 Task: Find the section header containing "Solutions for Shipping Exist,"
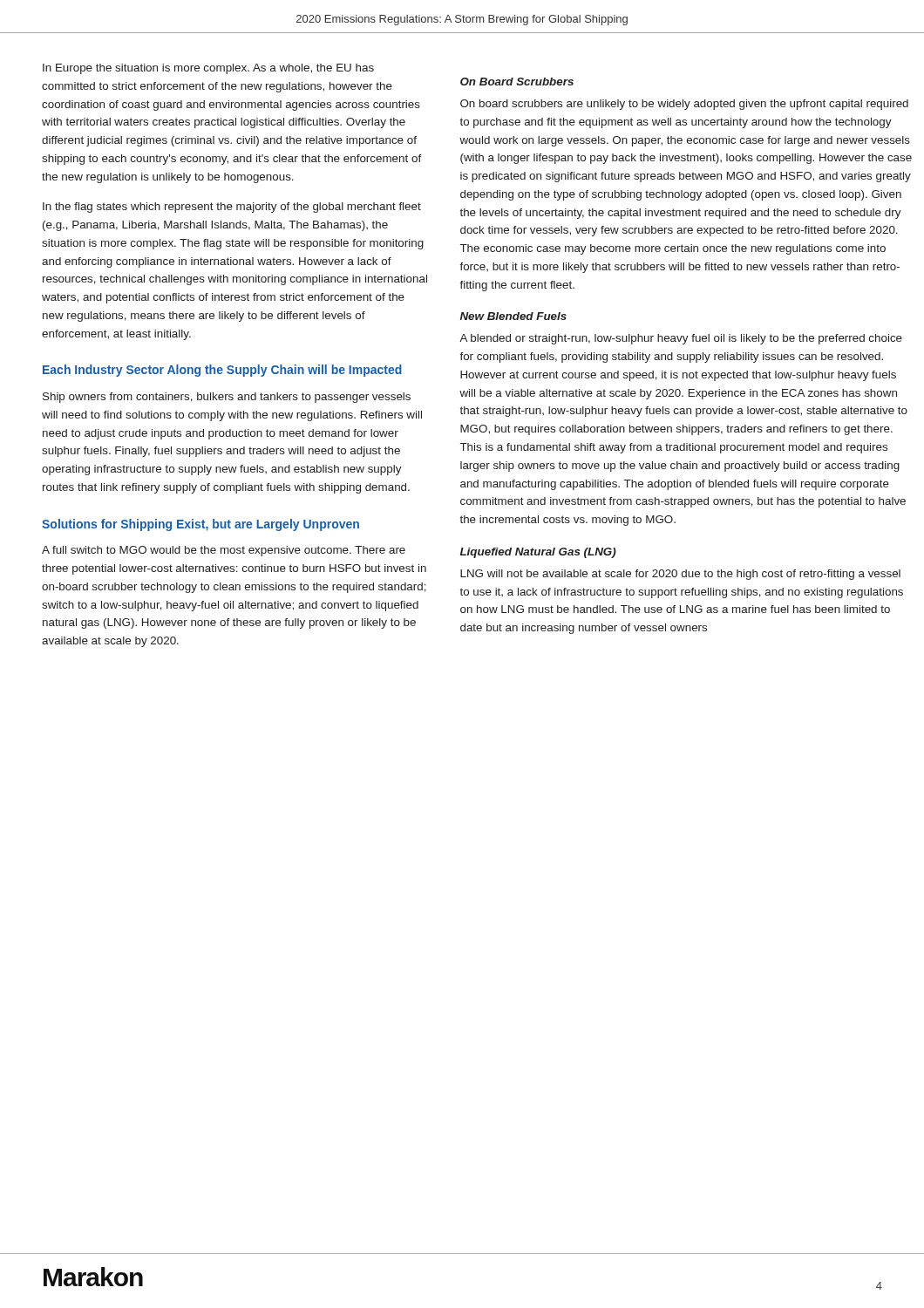click(201, 524)
